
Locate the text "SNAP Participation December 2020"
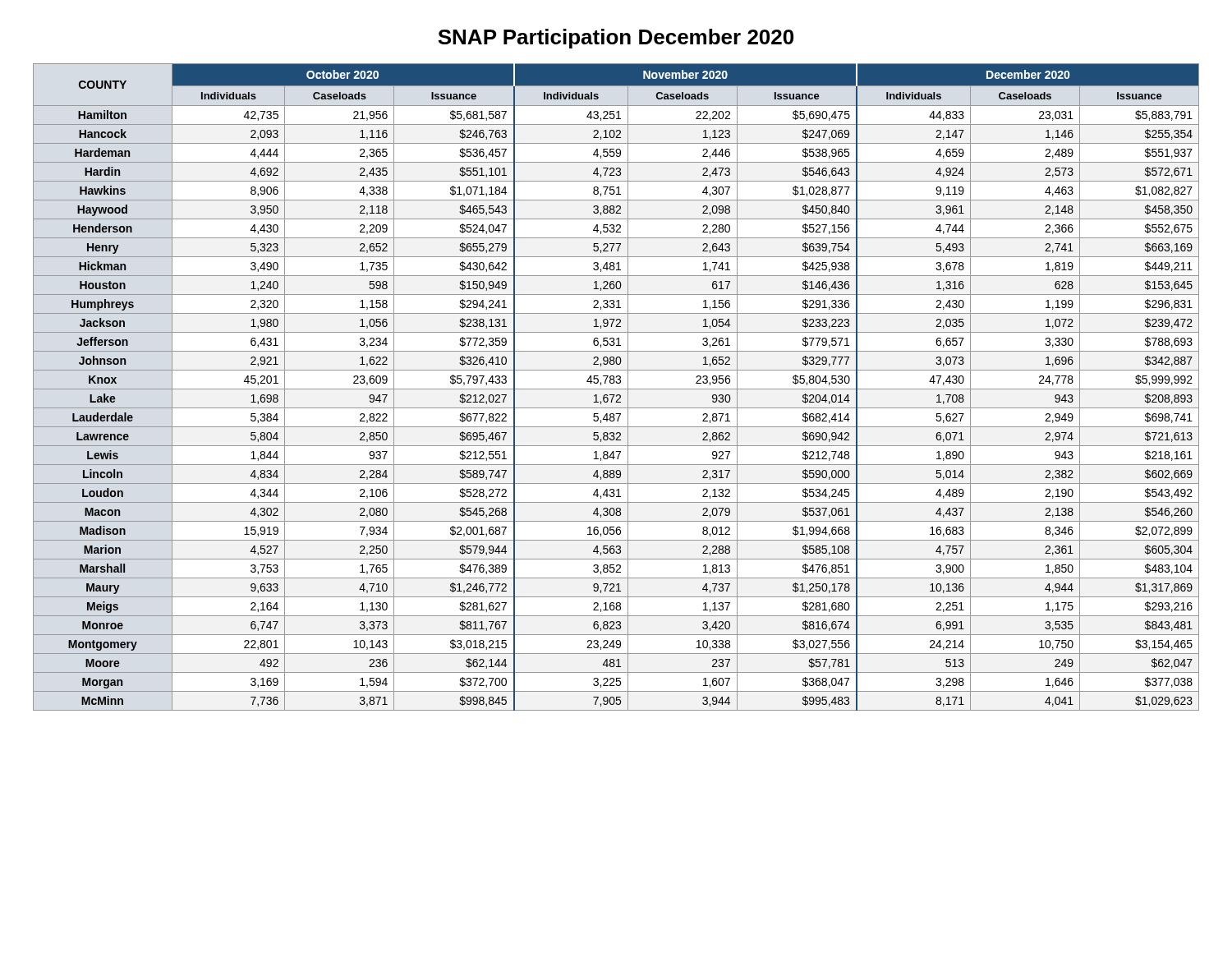coord(616,37)
